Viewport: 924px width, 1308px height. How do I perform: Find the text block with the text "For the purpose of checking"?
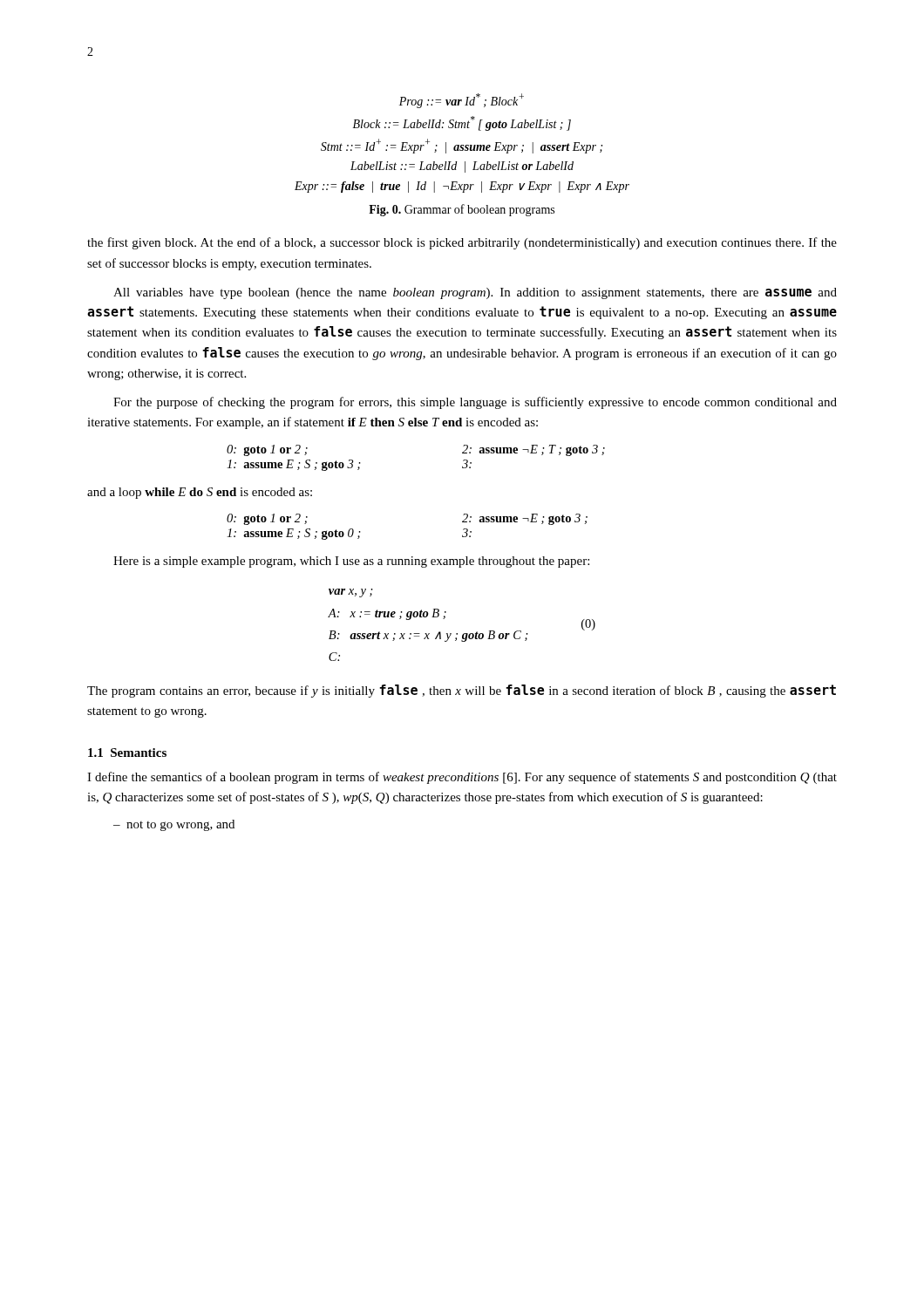coord(462,412)
